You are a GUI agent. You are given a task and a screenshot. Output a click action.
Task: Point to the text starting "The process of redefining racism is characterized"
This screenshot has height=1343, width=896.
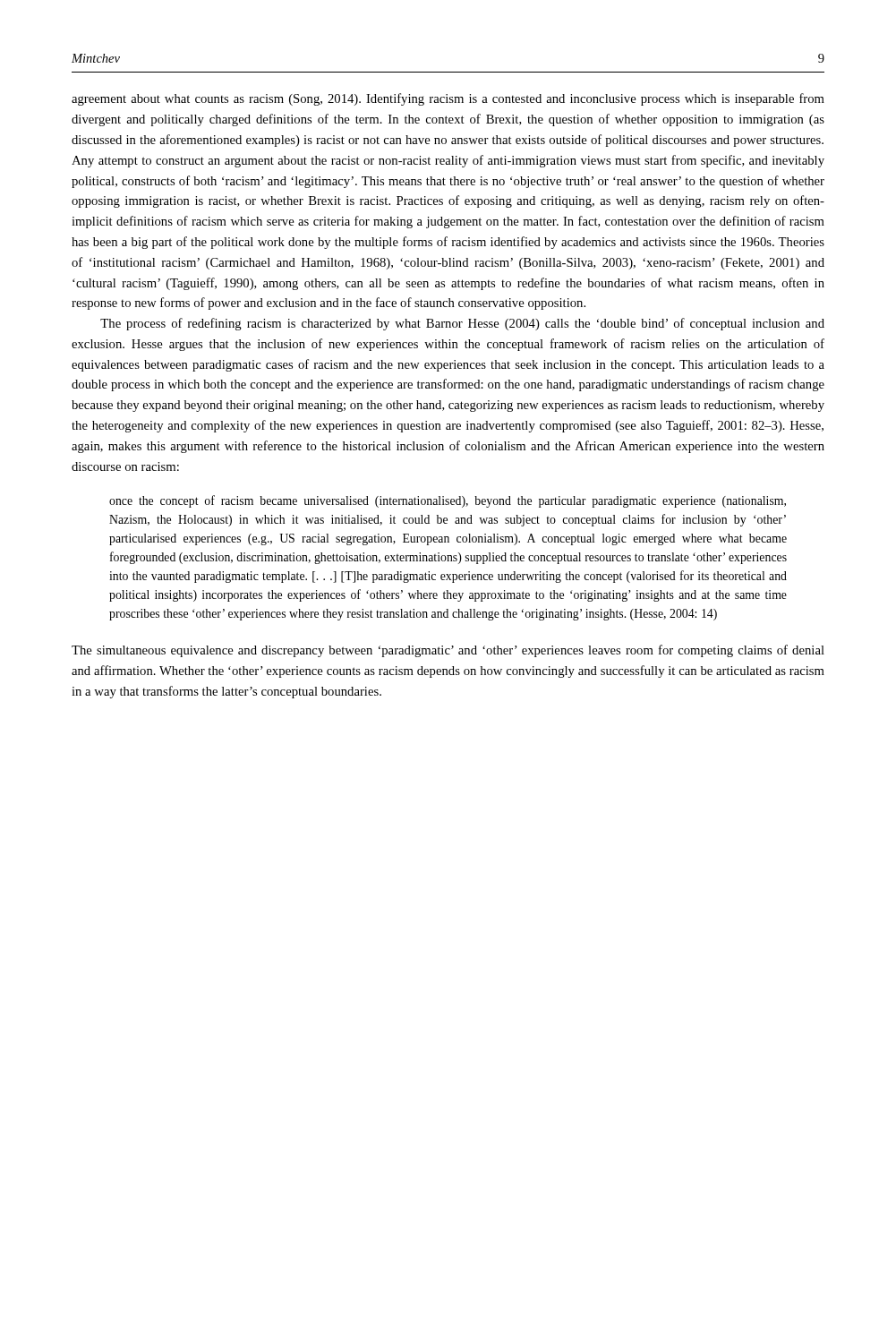pos(448,395)
